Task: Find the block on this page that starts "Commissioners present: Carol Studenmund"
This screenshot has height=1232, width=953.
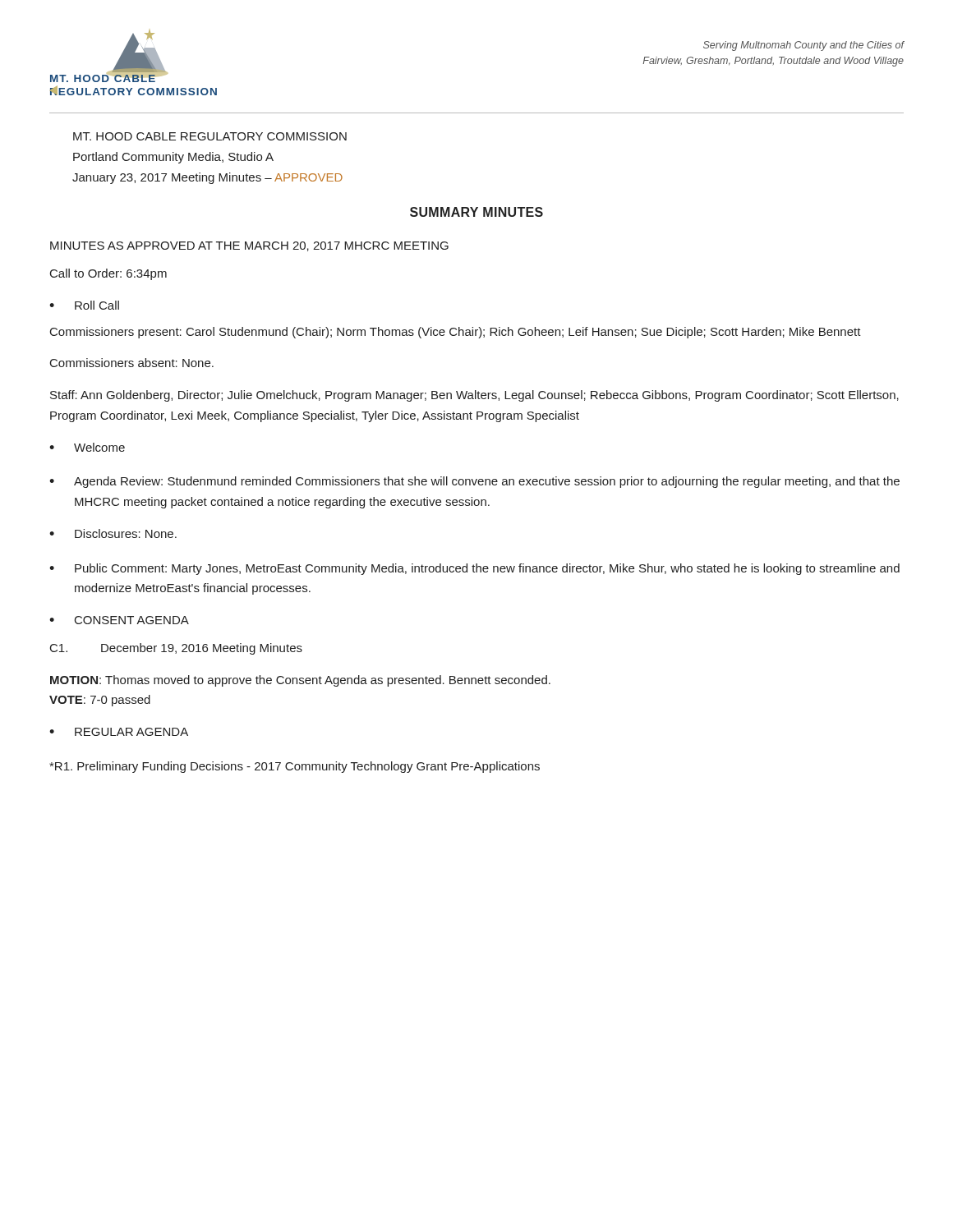Action: click(x=455, y=331)
